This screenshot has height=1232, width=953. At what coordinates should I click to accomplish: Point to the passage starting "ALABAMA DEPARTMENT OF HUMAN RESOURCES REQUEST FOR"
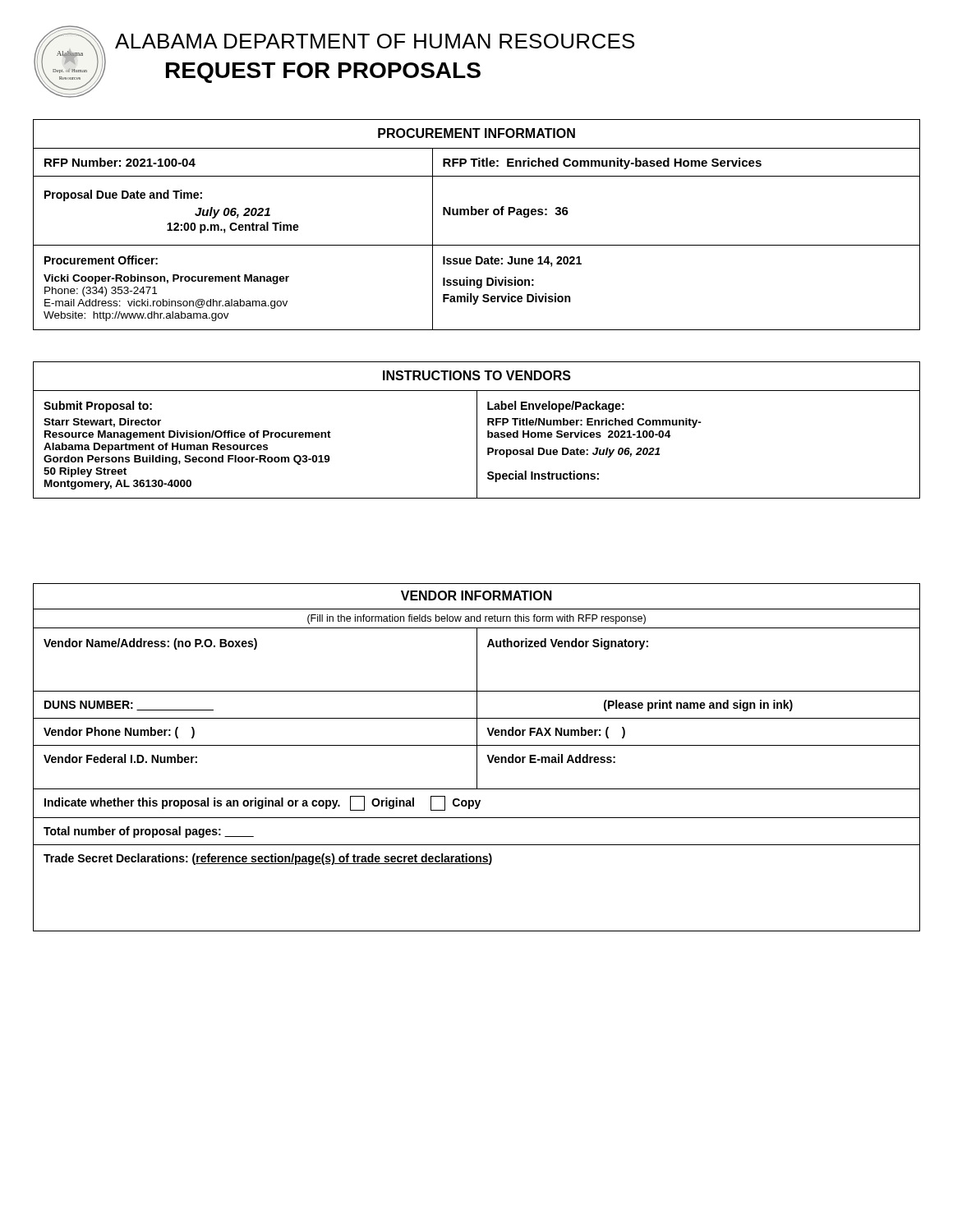375,56
